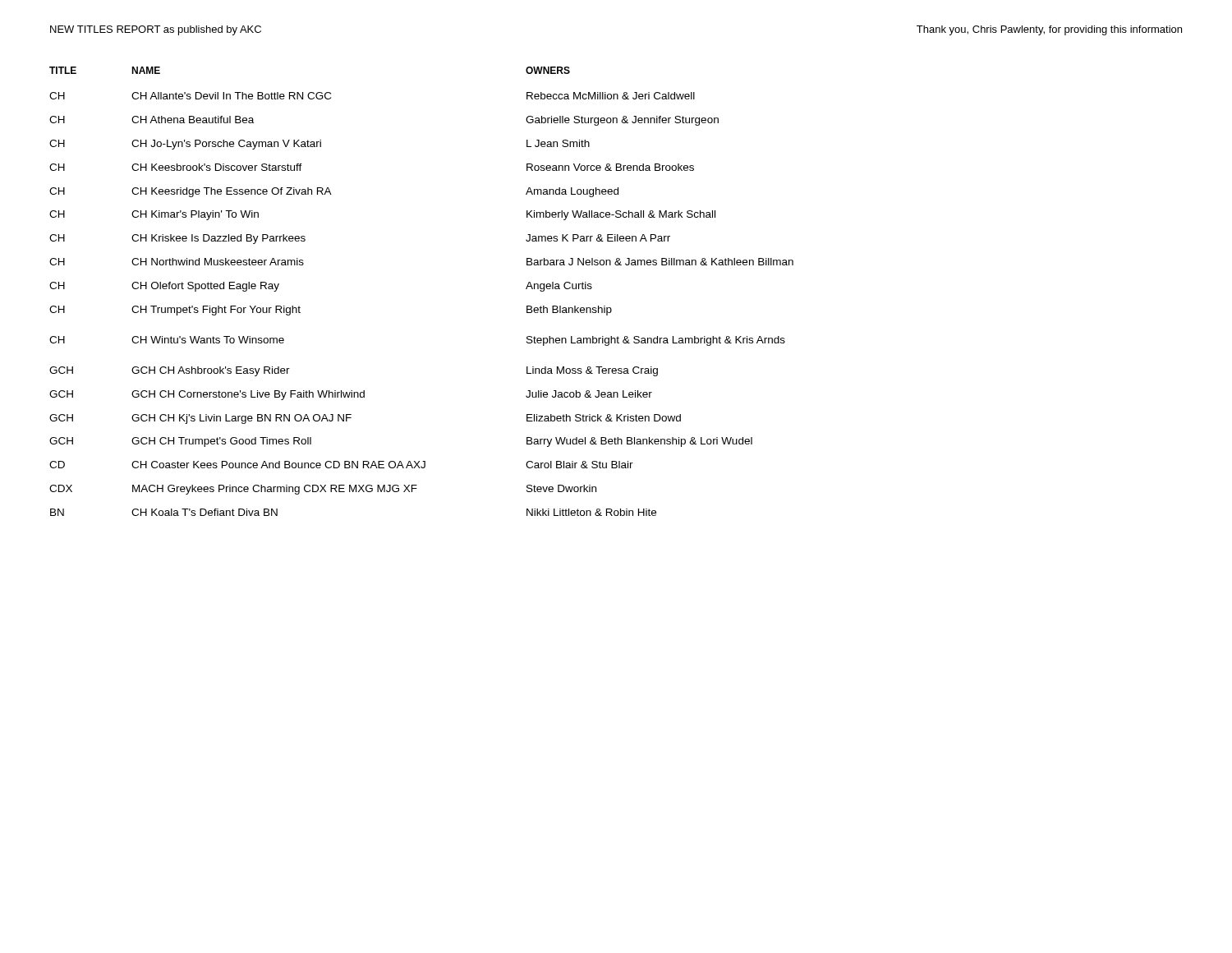
Task: Find the element starting "CH CH Kimar's Playin' To Win Kimberly Wallace-Schall"
Action: click(x=52, y=216)
